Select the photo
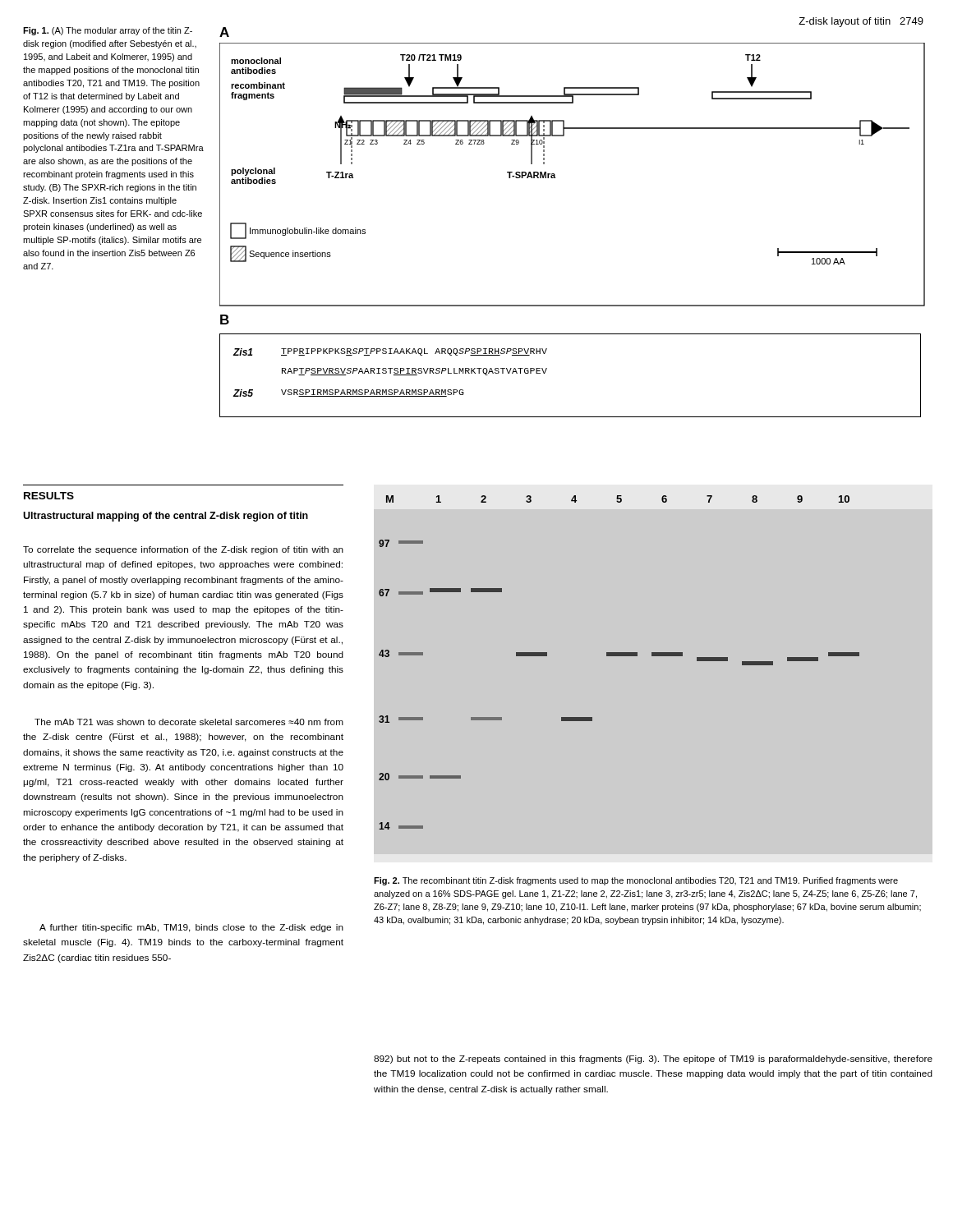This screenshot has width=953, height=1232. pyautogui.click(x=653, y=673)
